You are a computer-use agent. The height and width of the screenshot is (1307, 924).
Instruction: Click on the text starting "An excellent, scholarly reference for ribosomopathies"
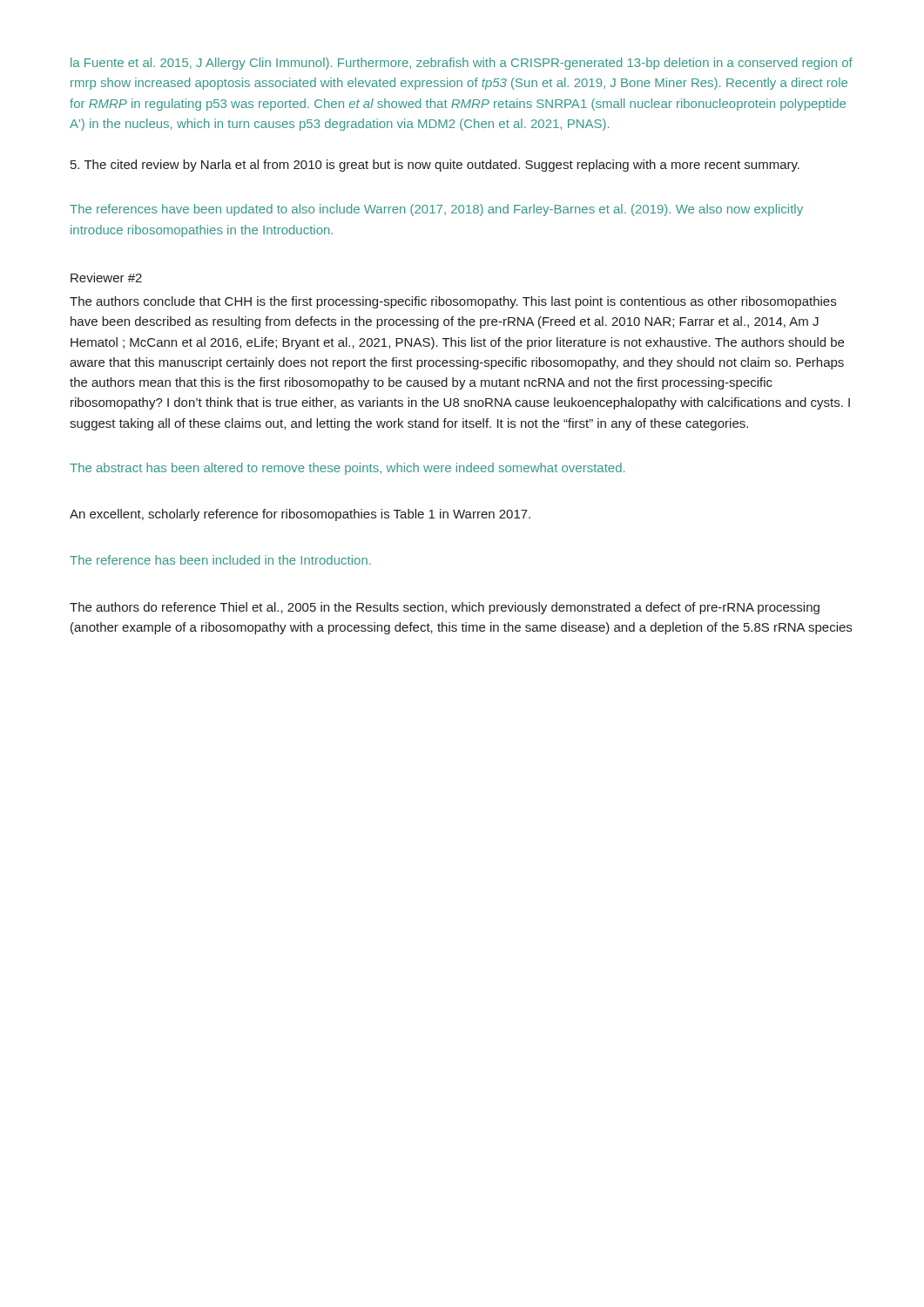(462, 514)
